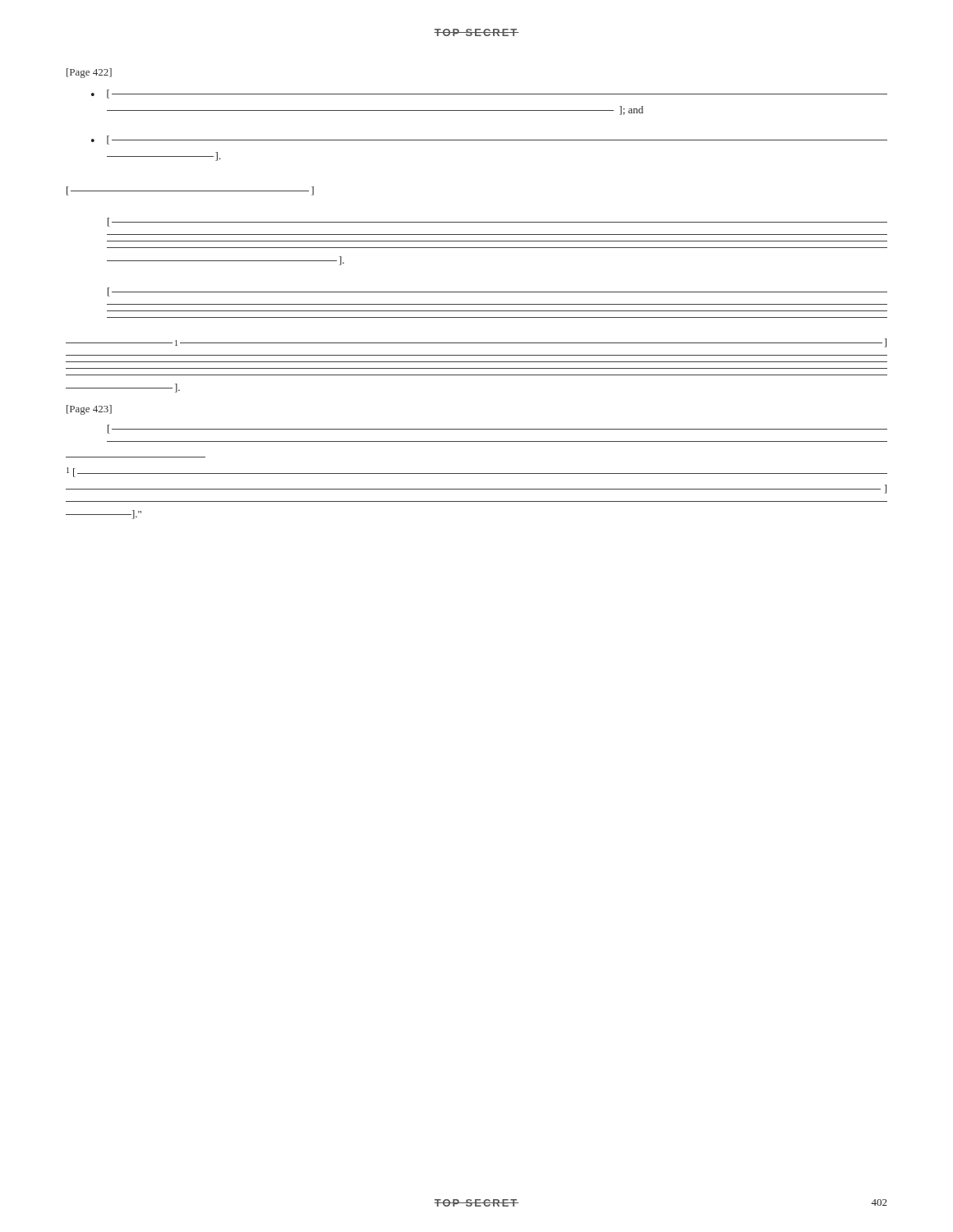The height and width of the screenshot is (1232, 953).
Task: Point to "1 ] ]."
Action: coord(476,365)
